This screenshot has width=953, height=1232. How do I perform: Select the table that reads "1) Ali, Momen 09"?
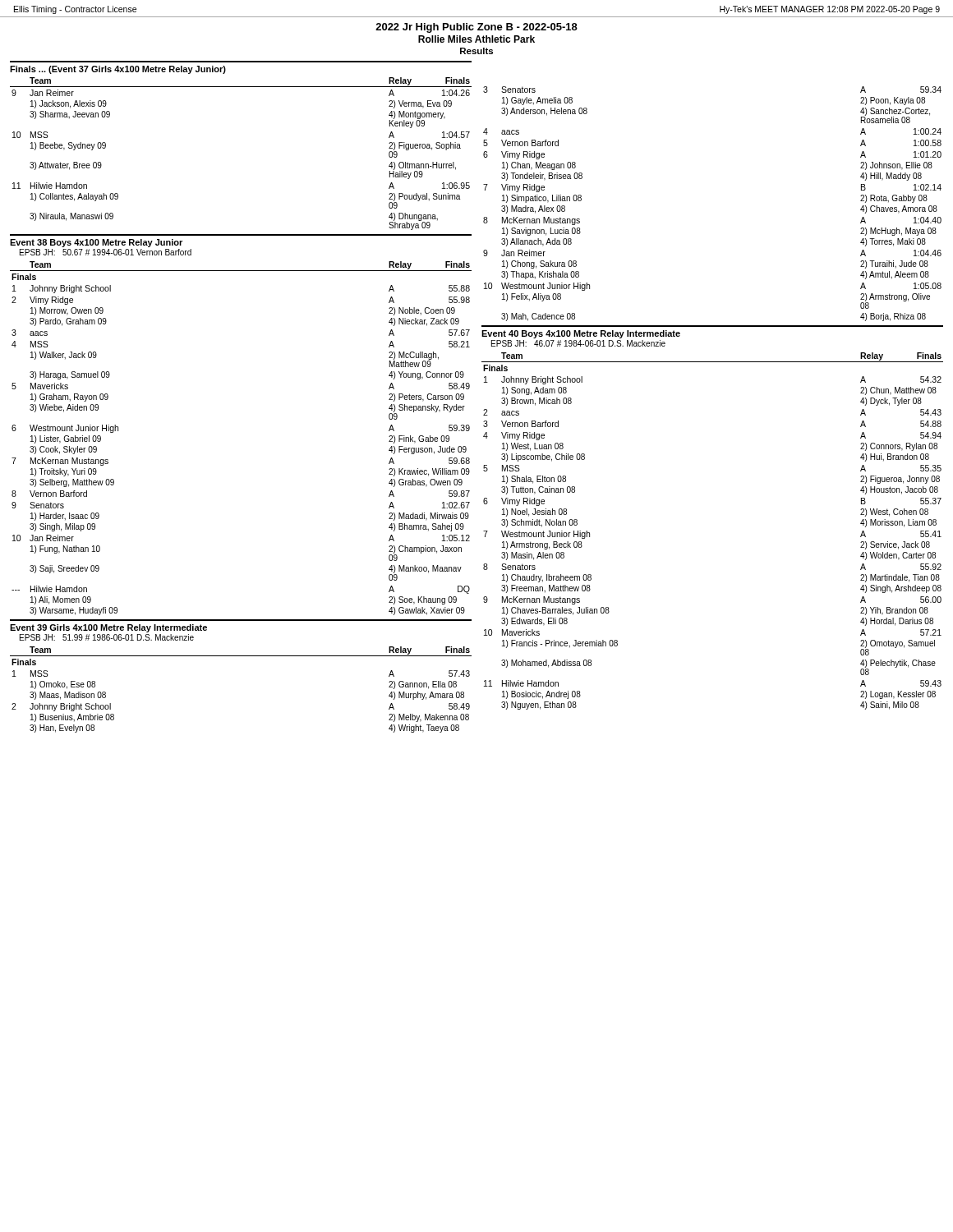[x=241, y=437]
